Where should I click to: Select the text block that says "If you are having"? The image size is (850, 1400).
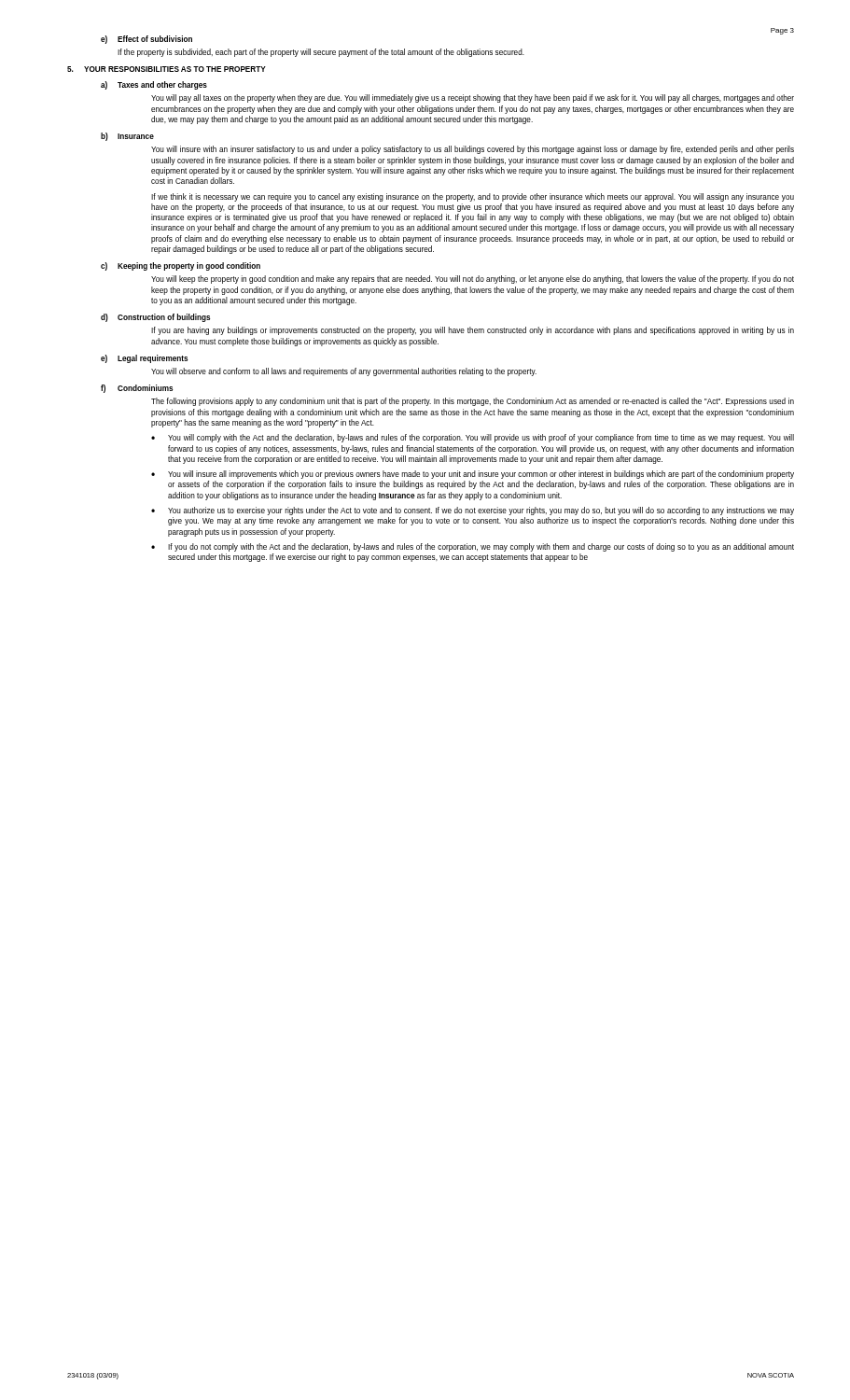point(473,337)
